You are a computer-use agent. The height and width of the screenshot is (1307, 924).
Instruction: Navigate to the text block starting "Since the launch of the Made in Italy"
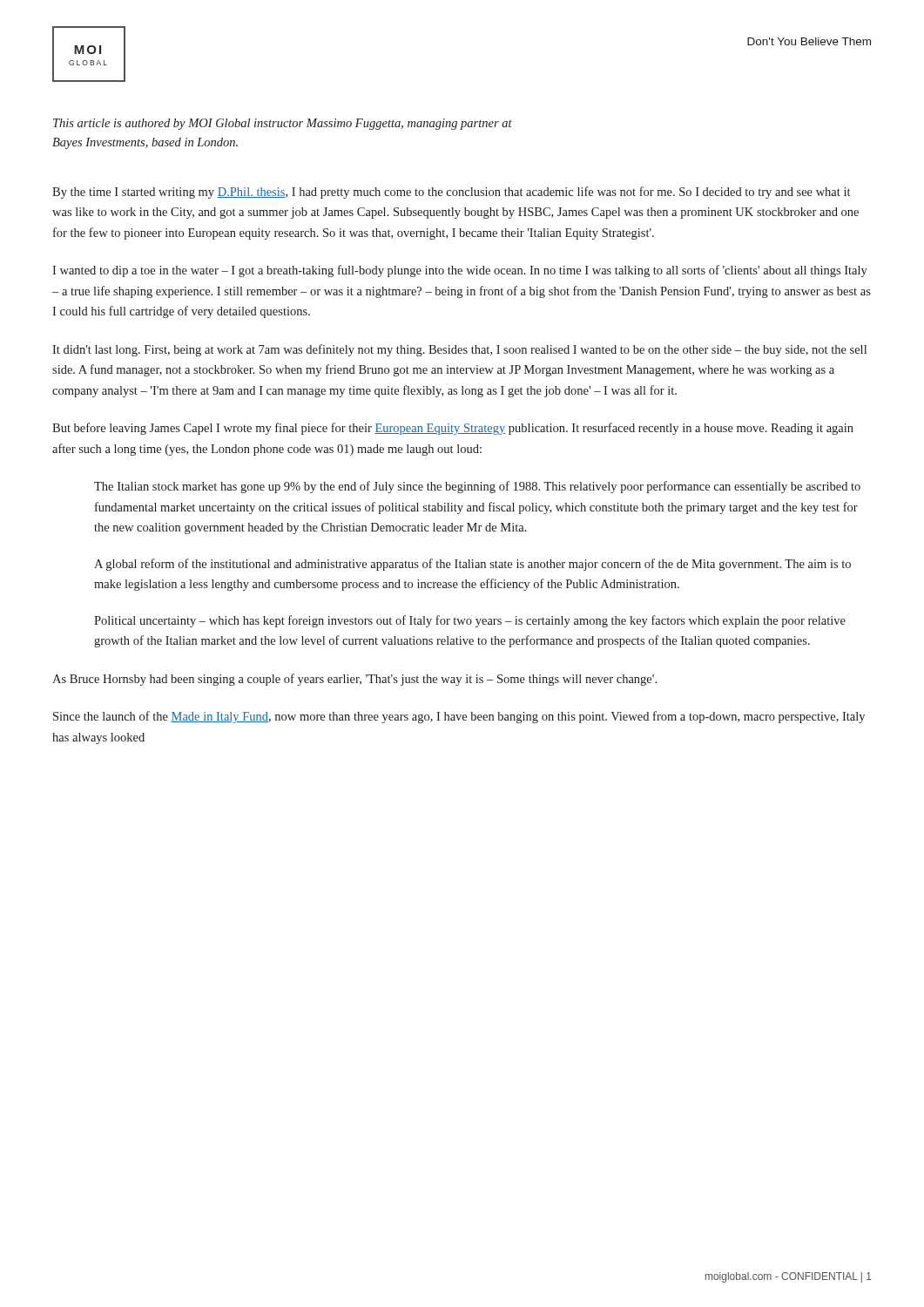click(x=459, y=727)
